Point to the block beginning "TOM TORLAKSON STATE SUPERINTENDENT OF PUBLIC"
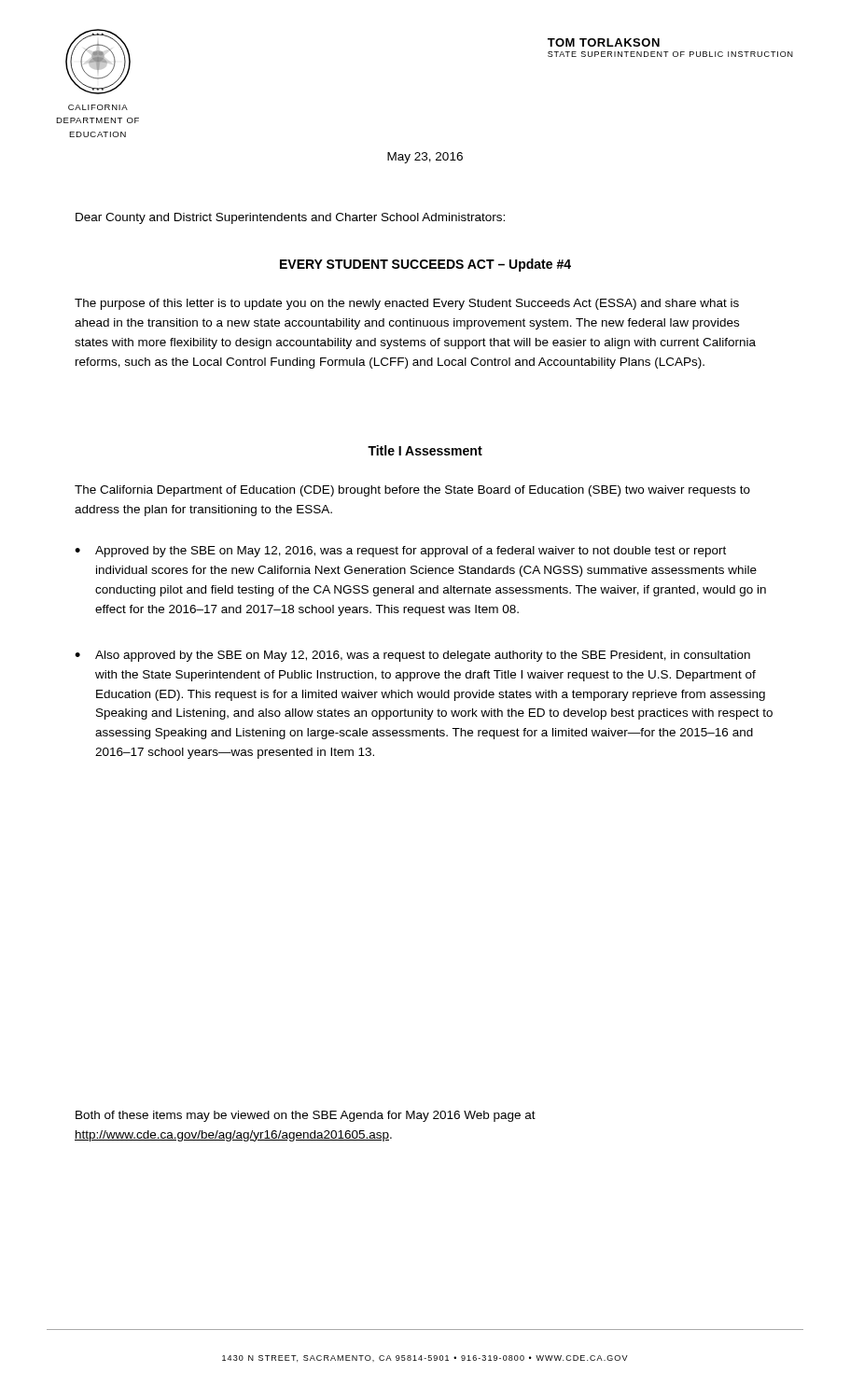The width and height of the screenshot is (850, 1400). pos(671,47)
